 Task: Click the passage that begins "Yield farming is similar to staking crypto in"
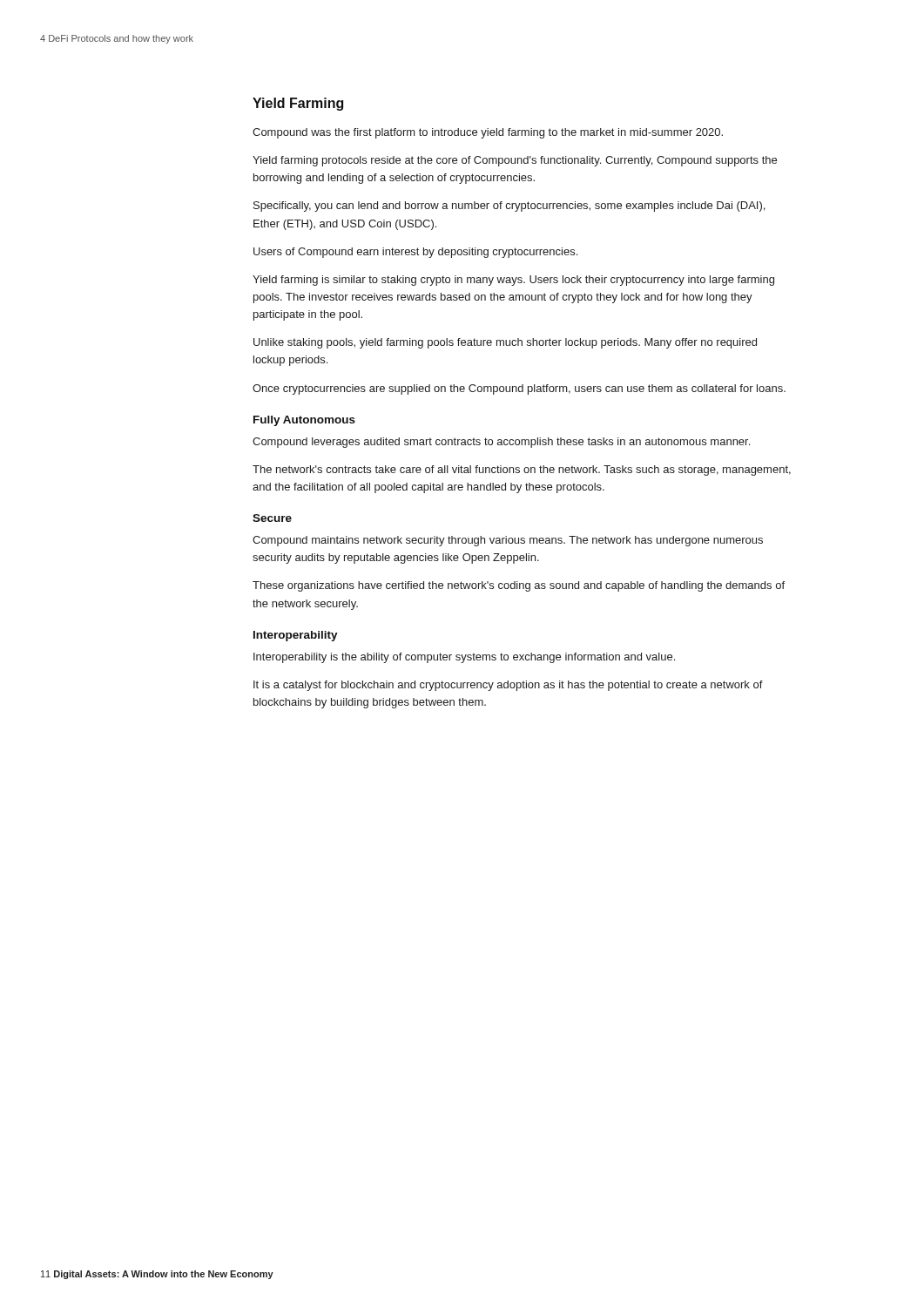tap(514, 297)
